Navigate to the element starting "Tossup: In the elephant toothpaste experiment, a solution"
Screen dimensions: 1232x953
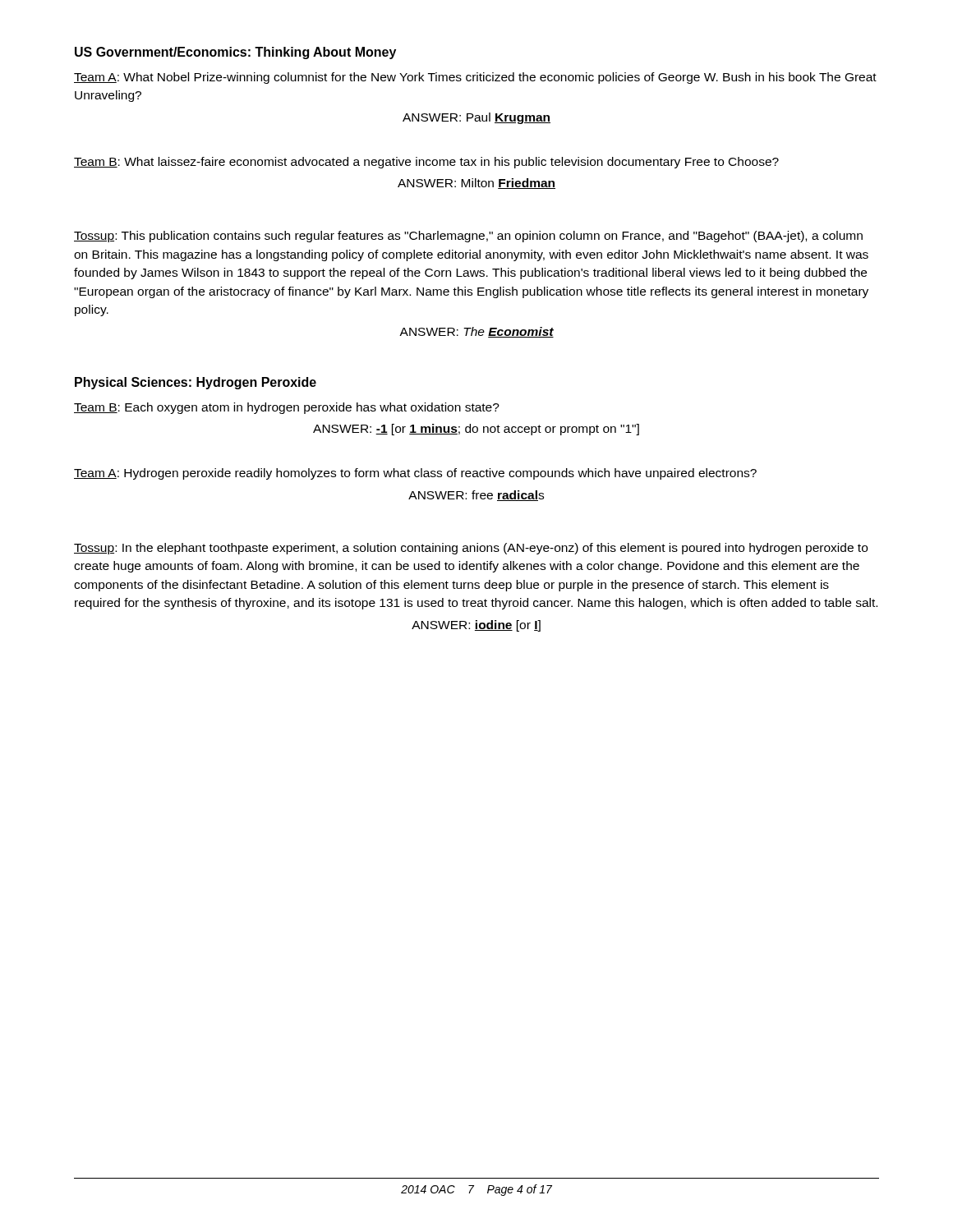[476, 575]
